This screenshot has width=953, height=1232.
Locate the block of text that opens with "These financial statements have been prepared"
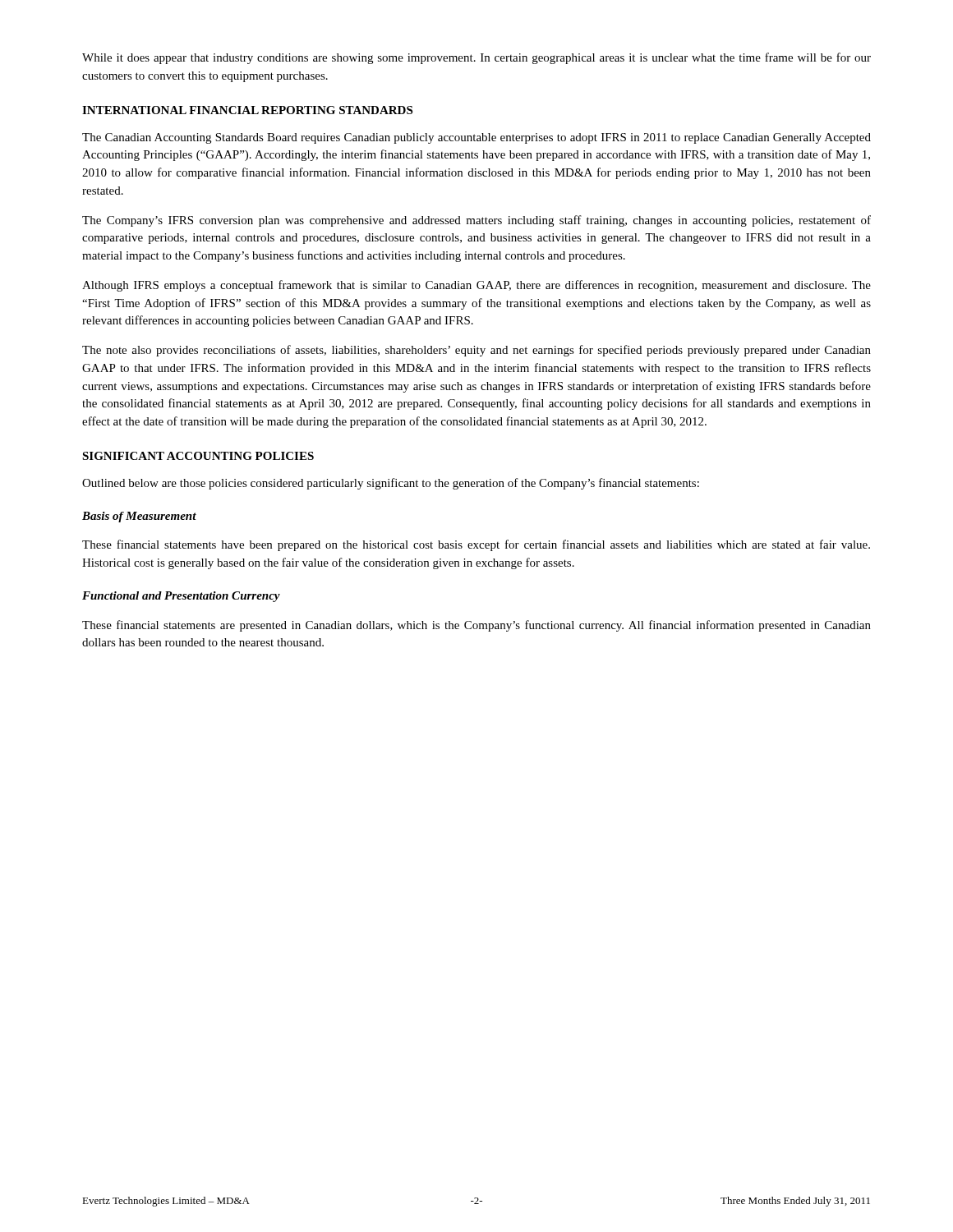(x=476, y=554)
